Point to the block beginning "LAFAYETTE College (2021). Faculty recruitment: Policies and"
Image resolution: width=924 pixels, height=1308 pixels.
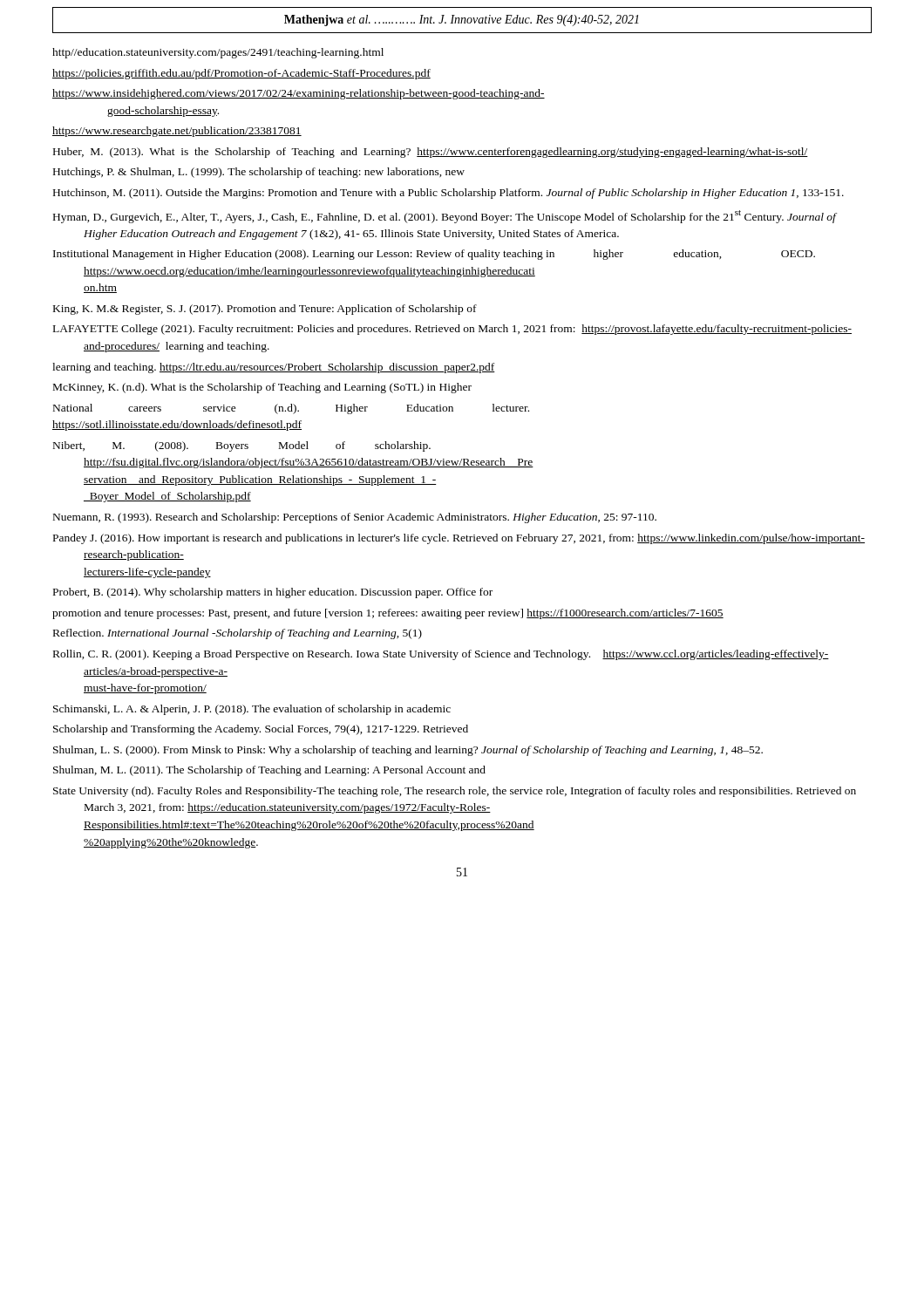pyautogui.click(x=452, y=337)
